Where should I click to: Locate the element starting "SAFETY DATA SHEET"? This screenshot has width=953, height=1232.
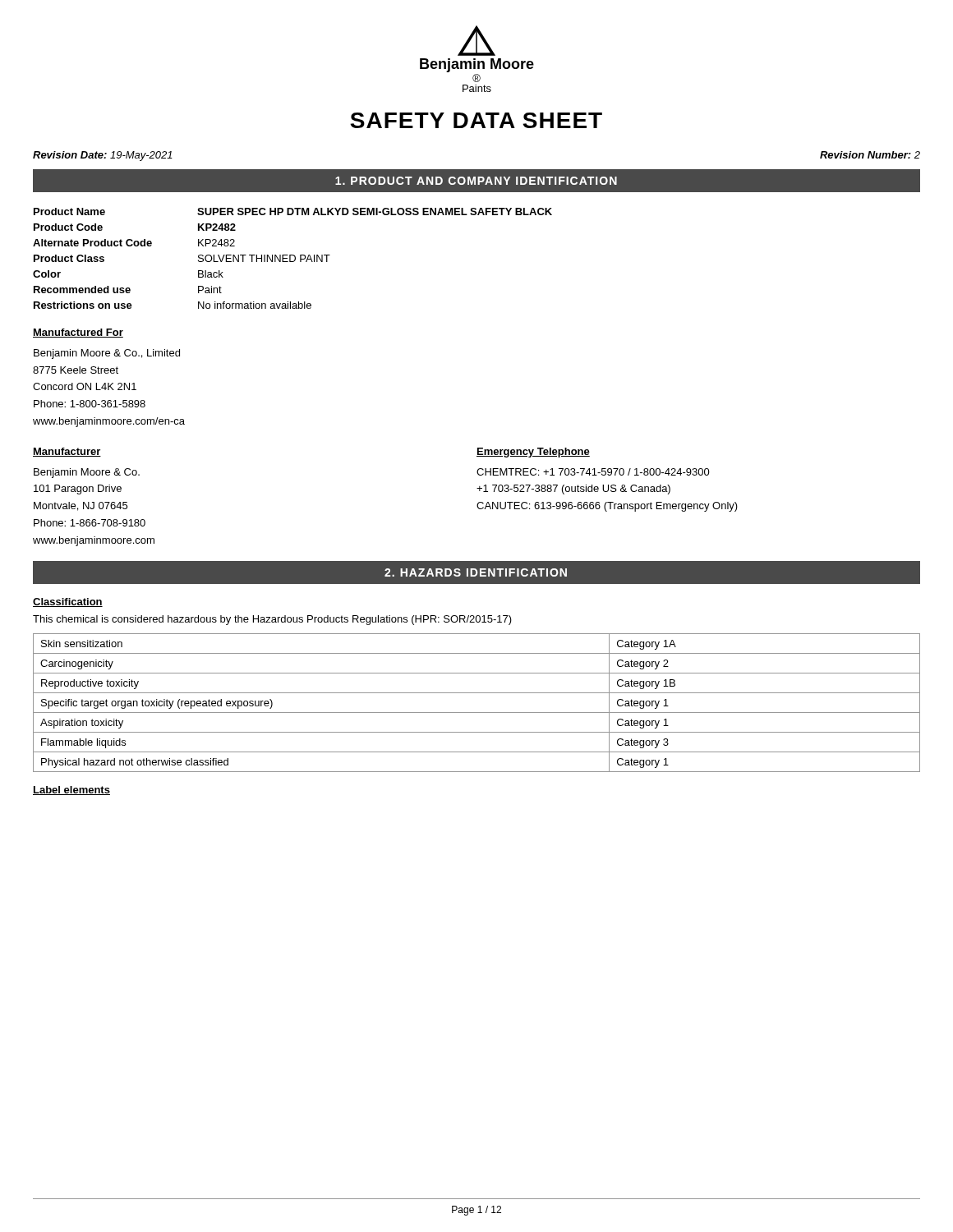point(476,120)
